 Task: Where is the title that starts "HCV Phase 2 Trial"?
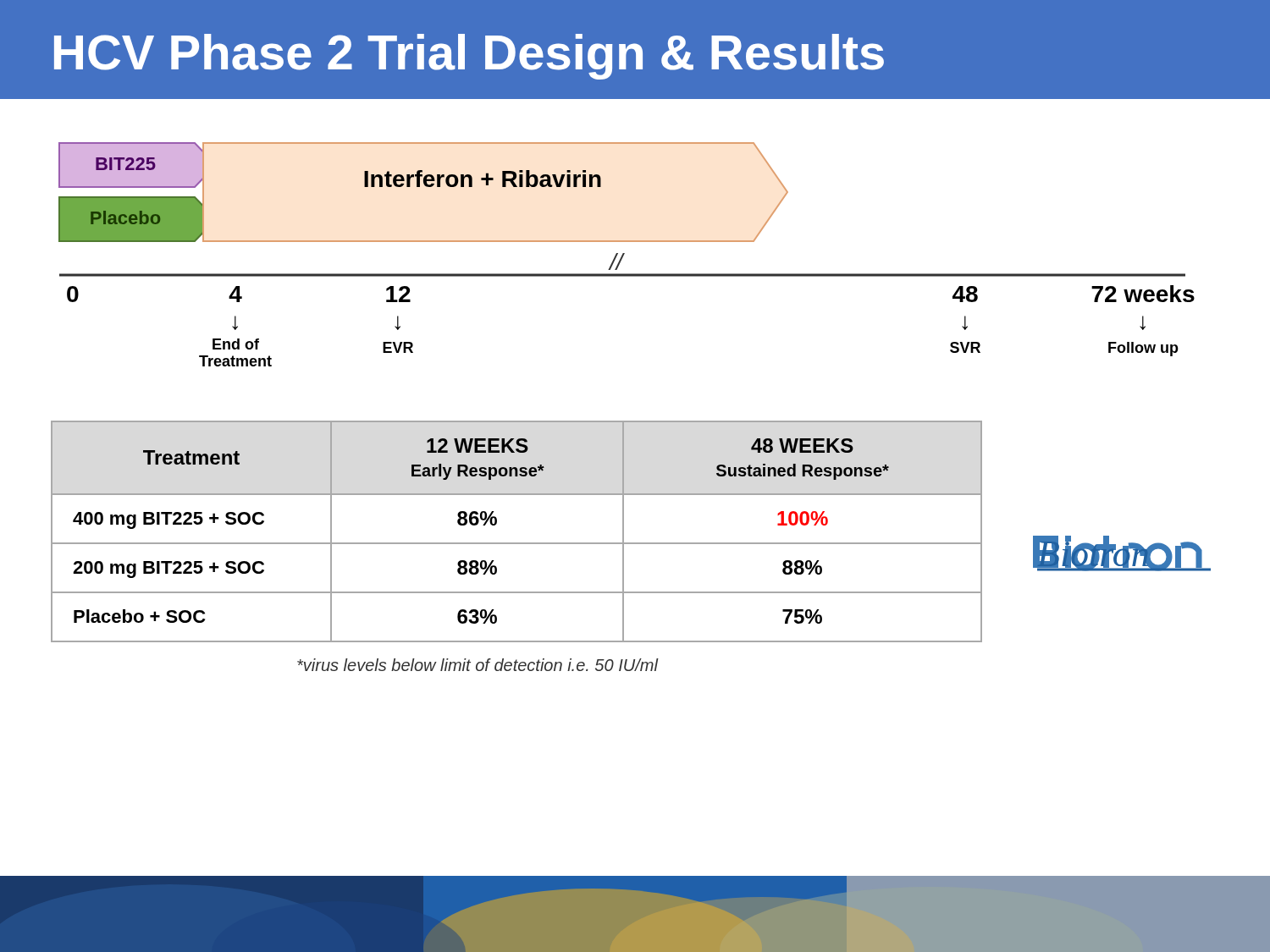click(635, 52)
